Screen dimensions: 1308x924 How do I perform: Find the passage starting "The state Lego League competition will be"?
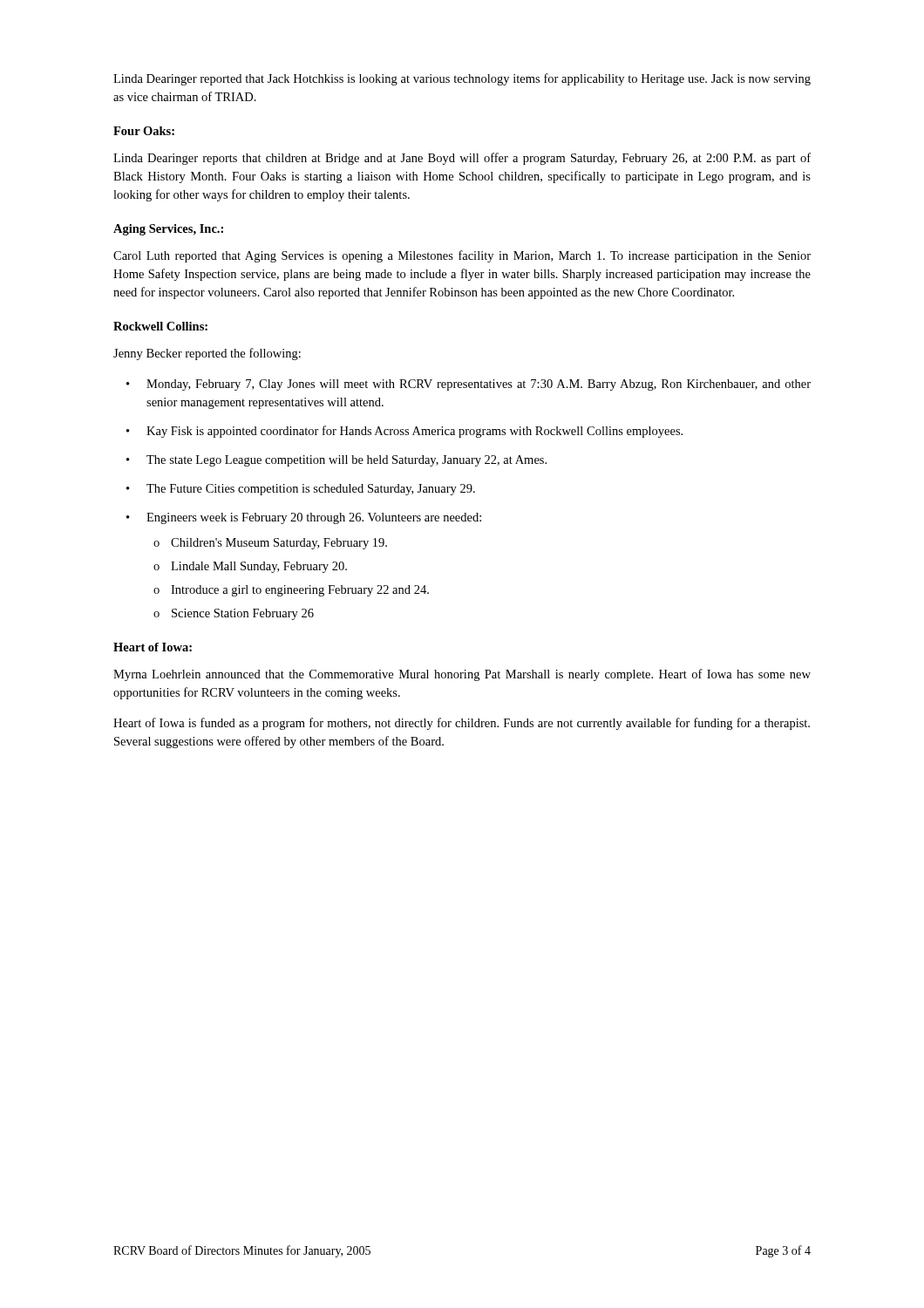347,460
